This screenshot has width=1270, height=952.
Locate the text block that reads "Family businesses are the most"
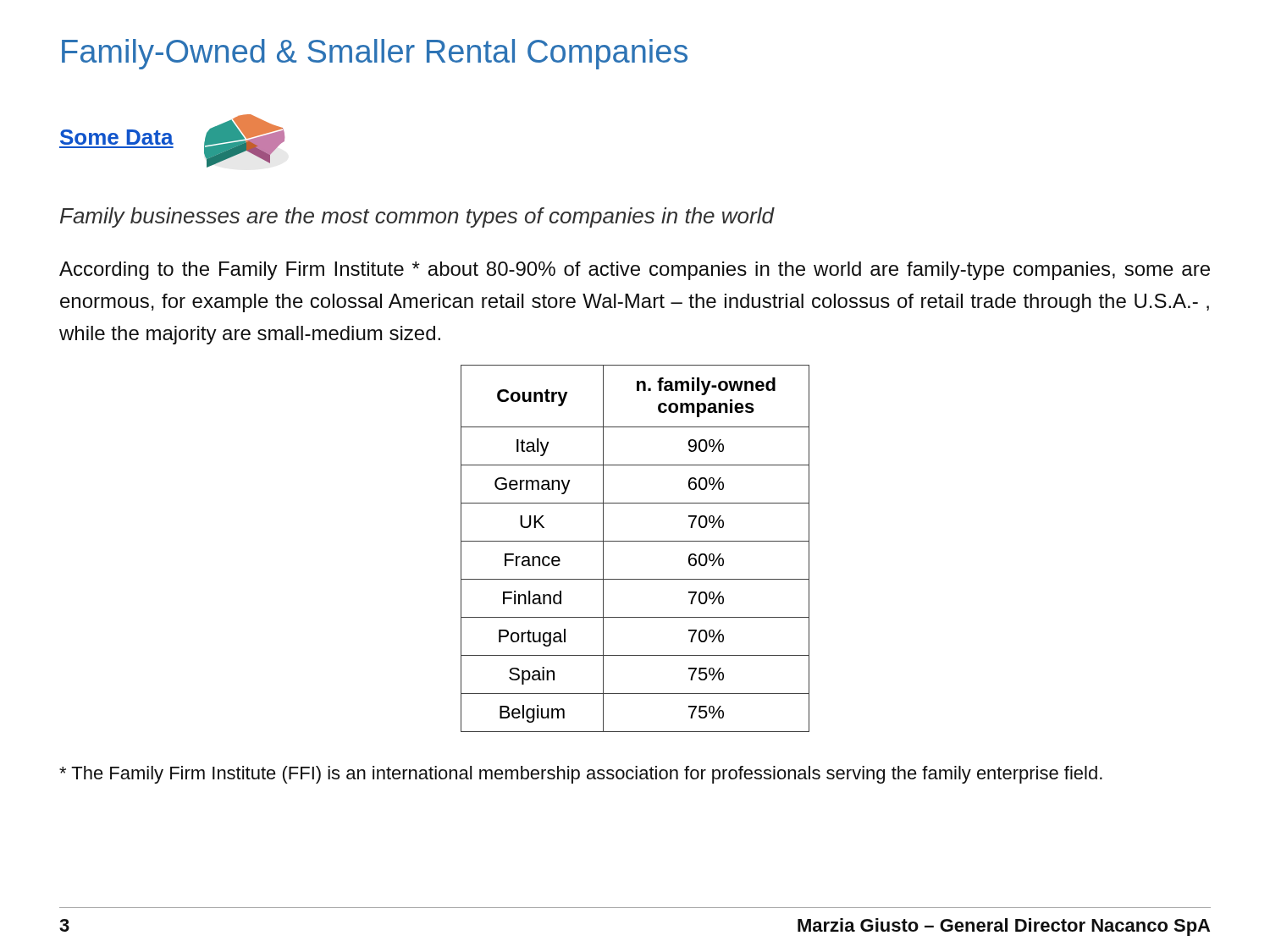(x=417, y=216)
